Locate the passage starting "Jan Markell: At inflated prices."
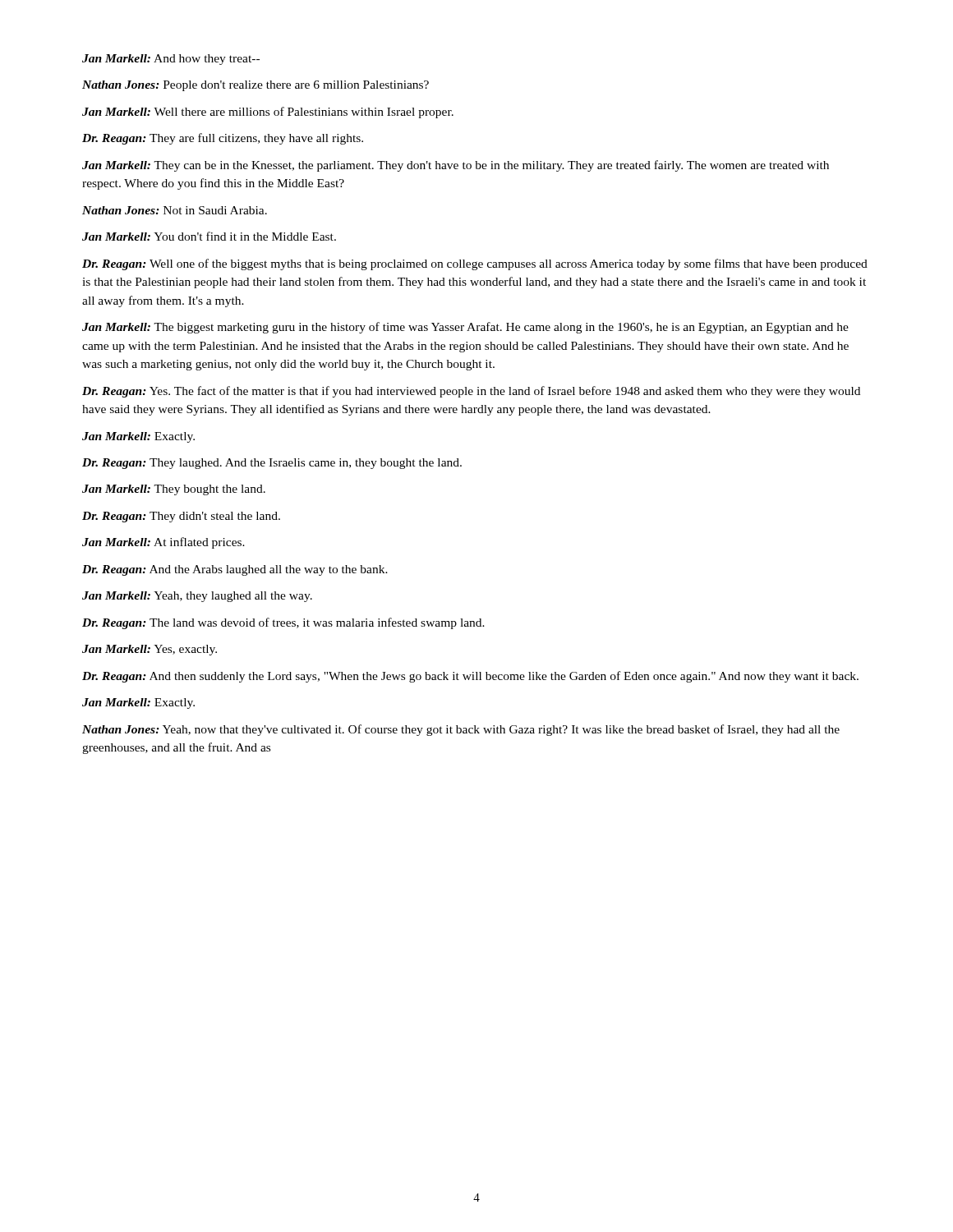This screenshot has width=953, height=1232. point(164,542)
